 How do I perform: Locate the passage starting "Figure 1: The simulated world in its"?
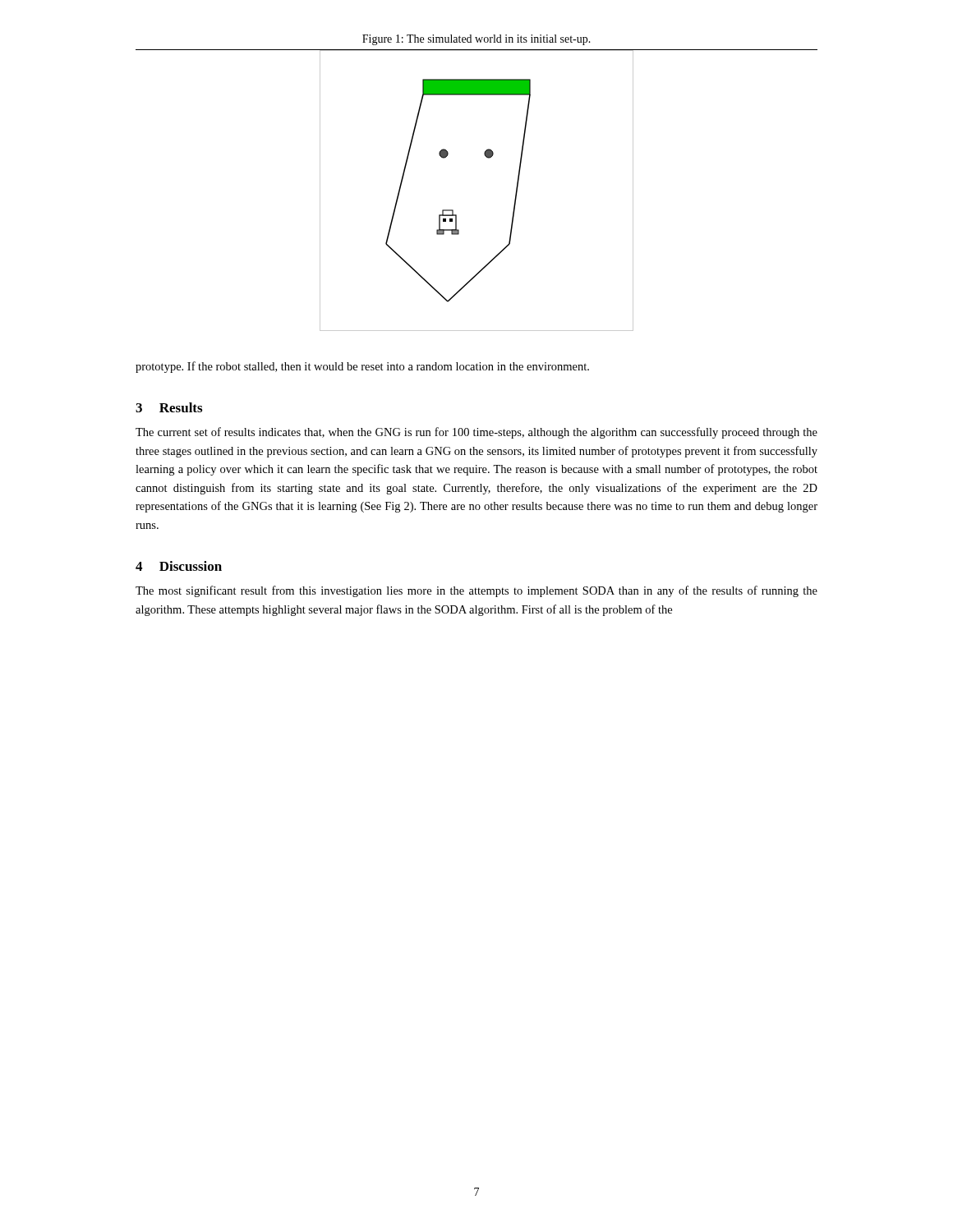coord(476,39)
